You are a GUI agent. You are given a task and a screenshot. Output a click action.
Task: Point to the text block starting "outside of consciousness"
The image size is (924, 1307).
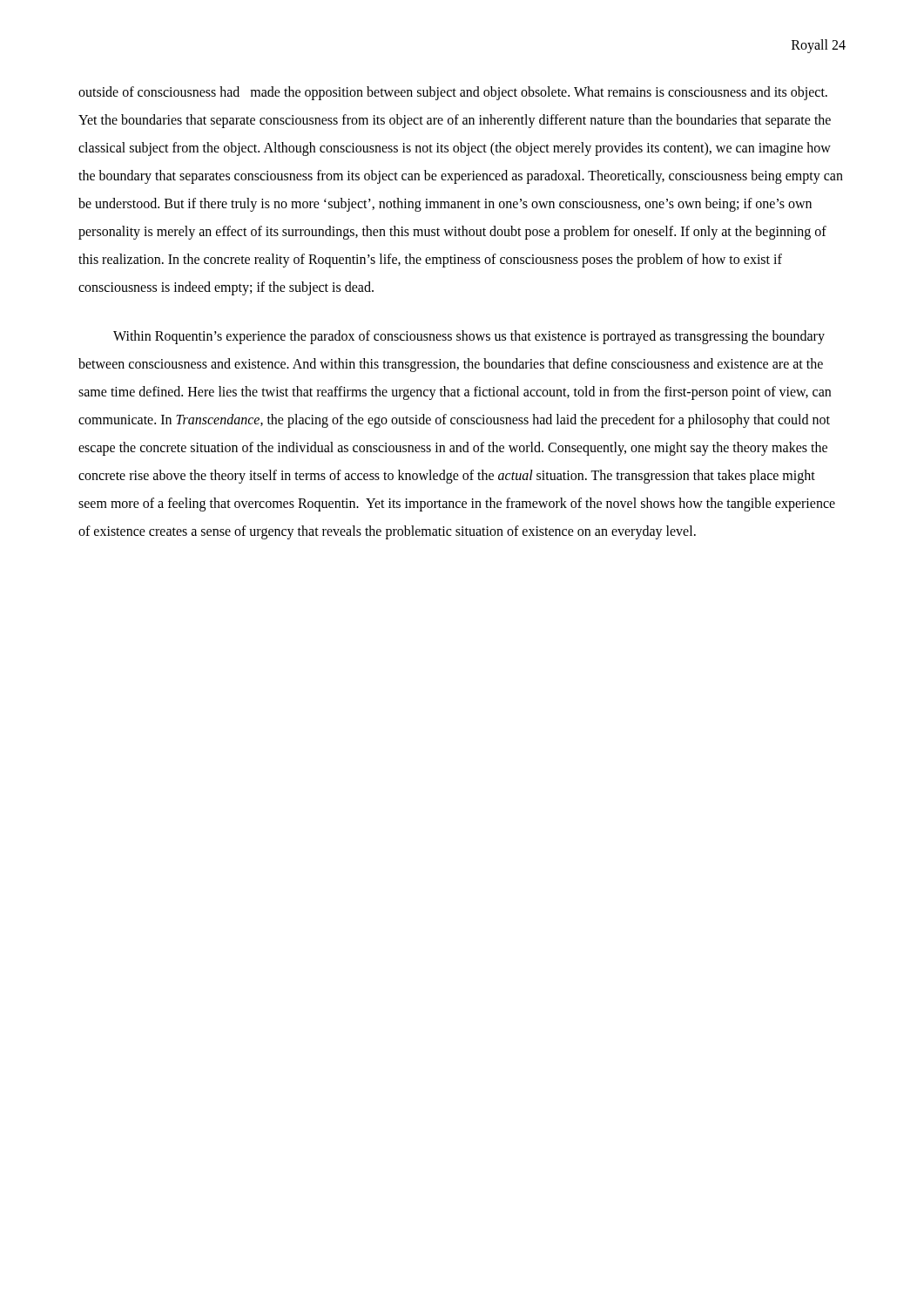point(461,190)
